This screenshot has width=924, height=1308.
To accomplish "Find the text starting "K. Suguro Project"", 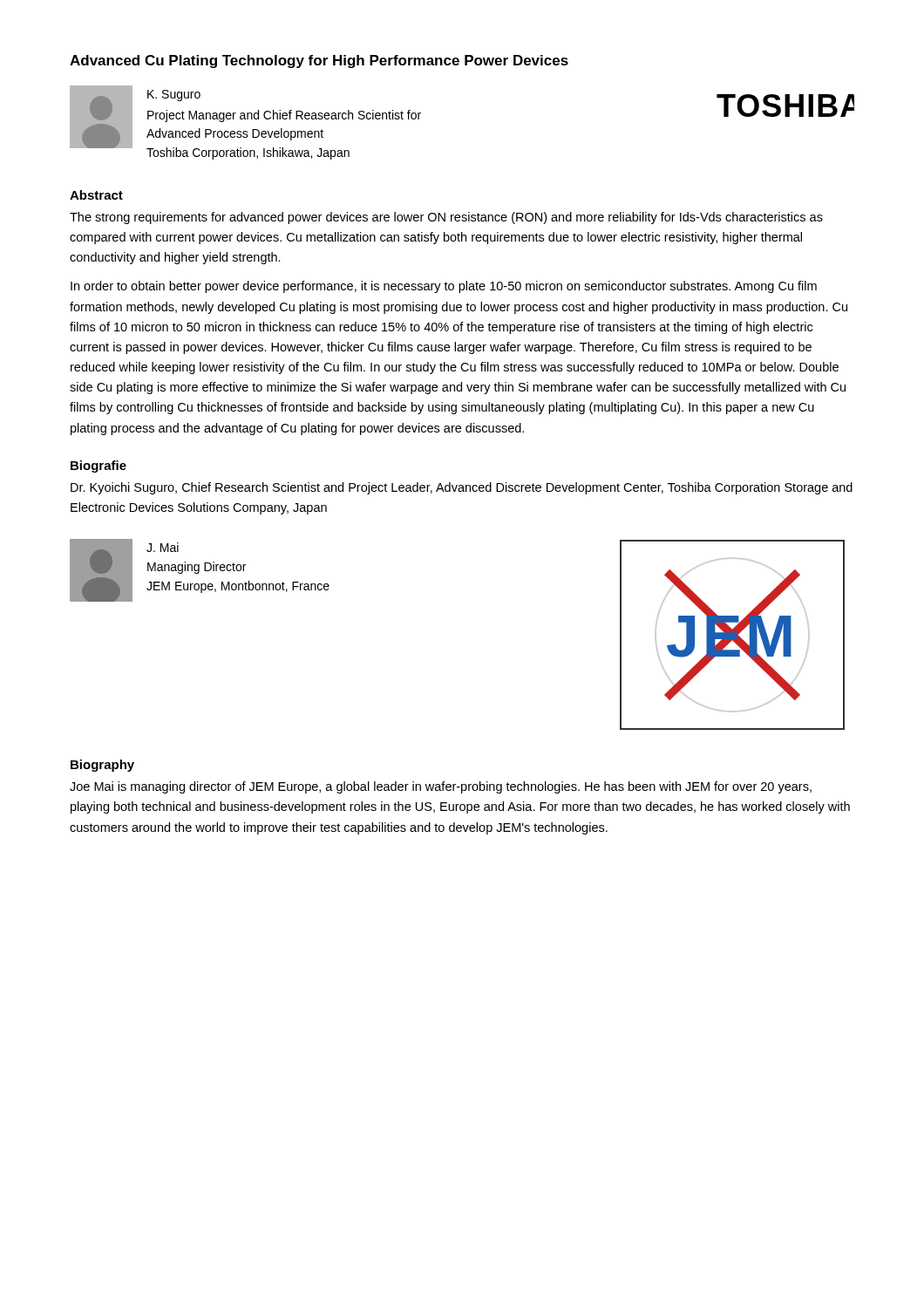I will (423, 124).
